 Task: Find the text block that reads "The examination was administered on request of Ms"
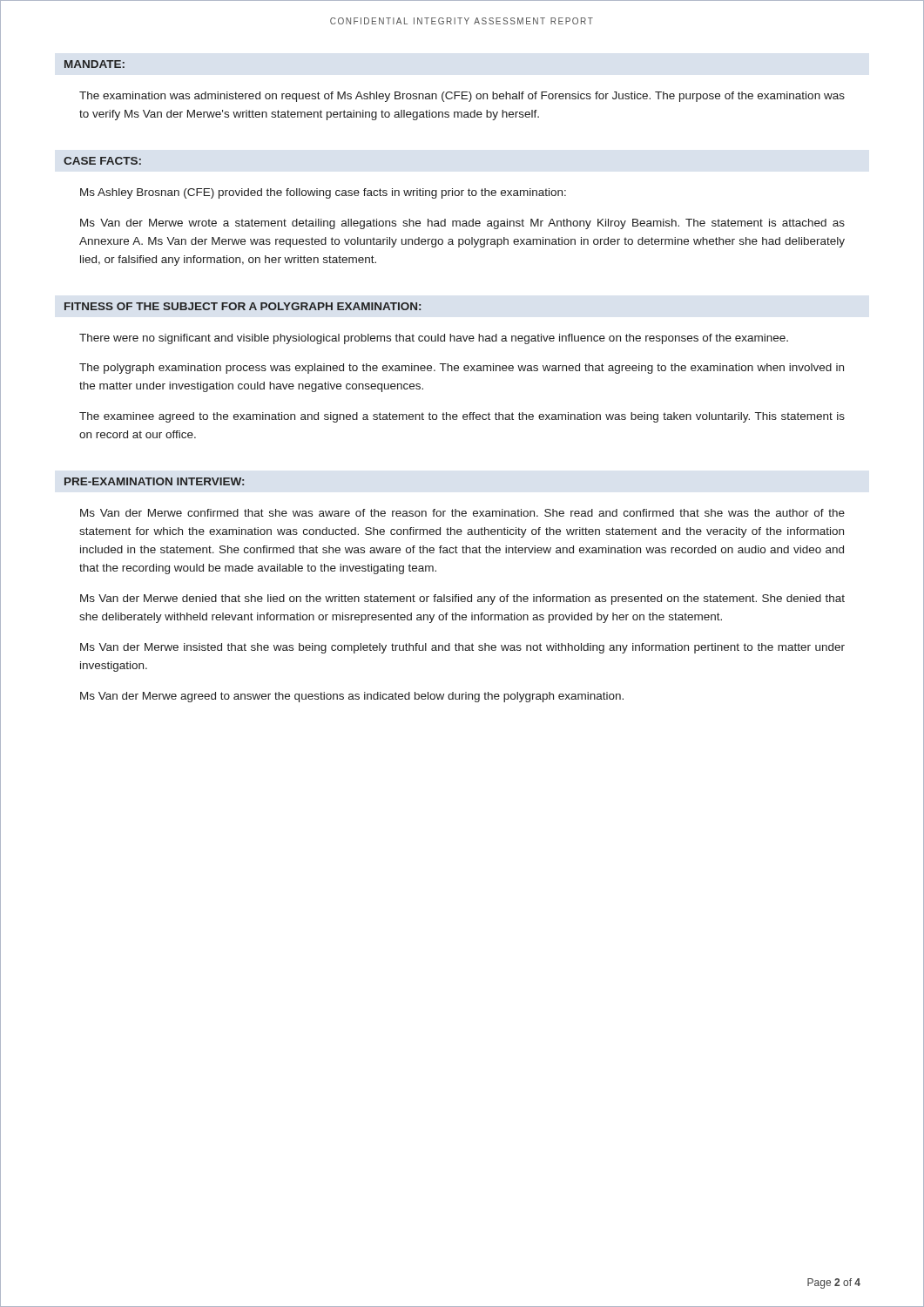462,104
